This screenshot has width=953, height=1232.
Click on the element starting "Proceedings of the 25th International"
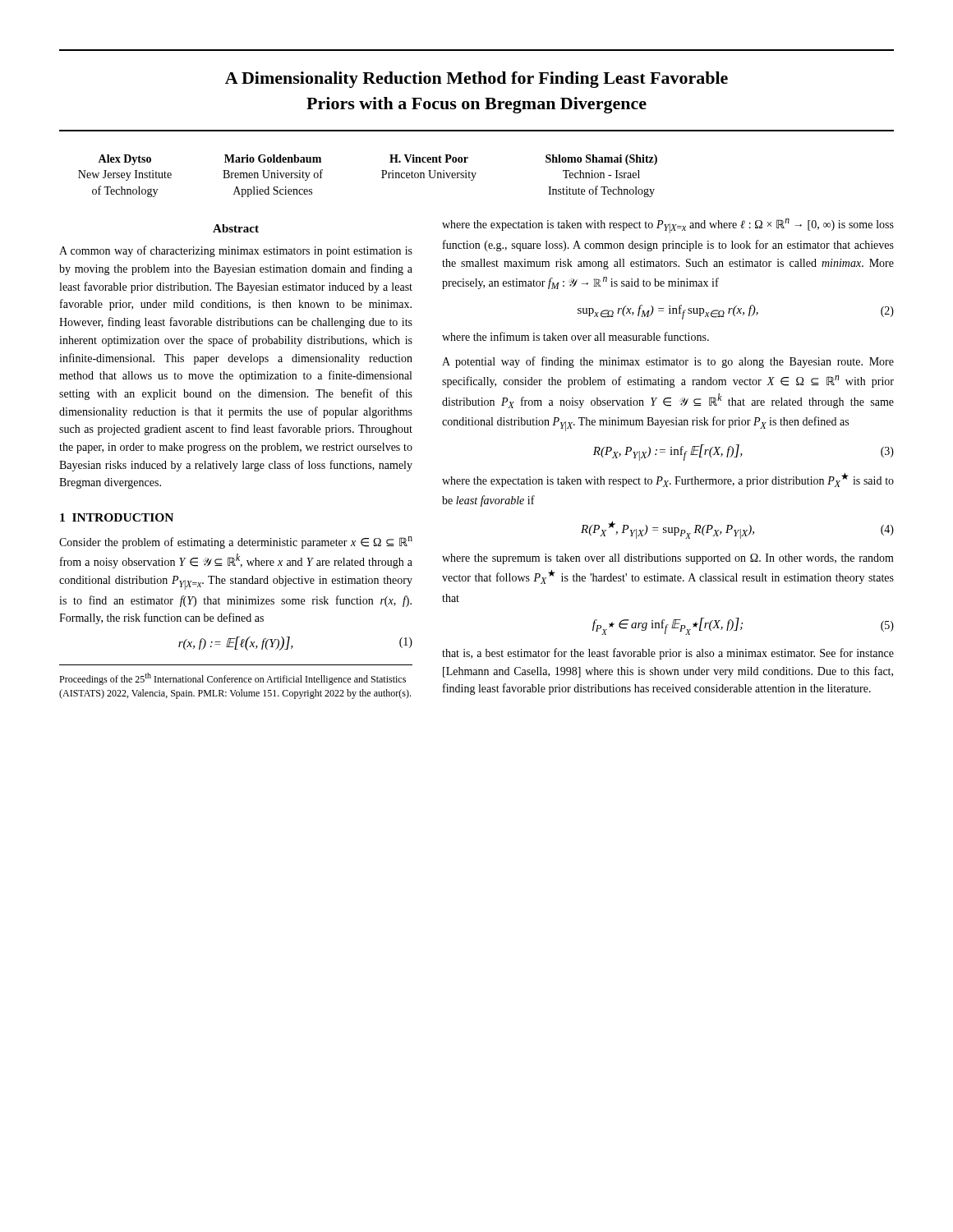click(x=235, y=685)
